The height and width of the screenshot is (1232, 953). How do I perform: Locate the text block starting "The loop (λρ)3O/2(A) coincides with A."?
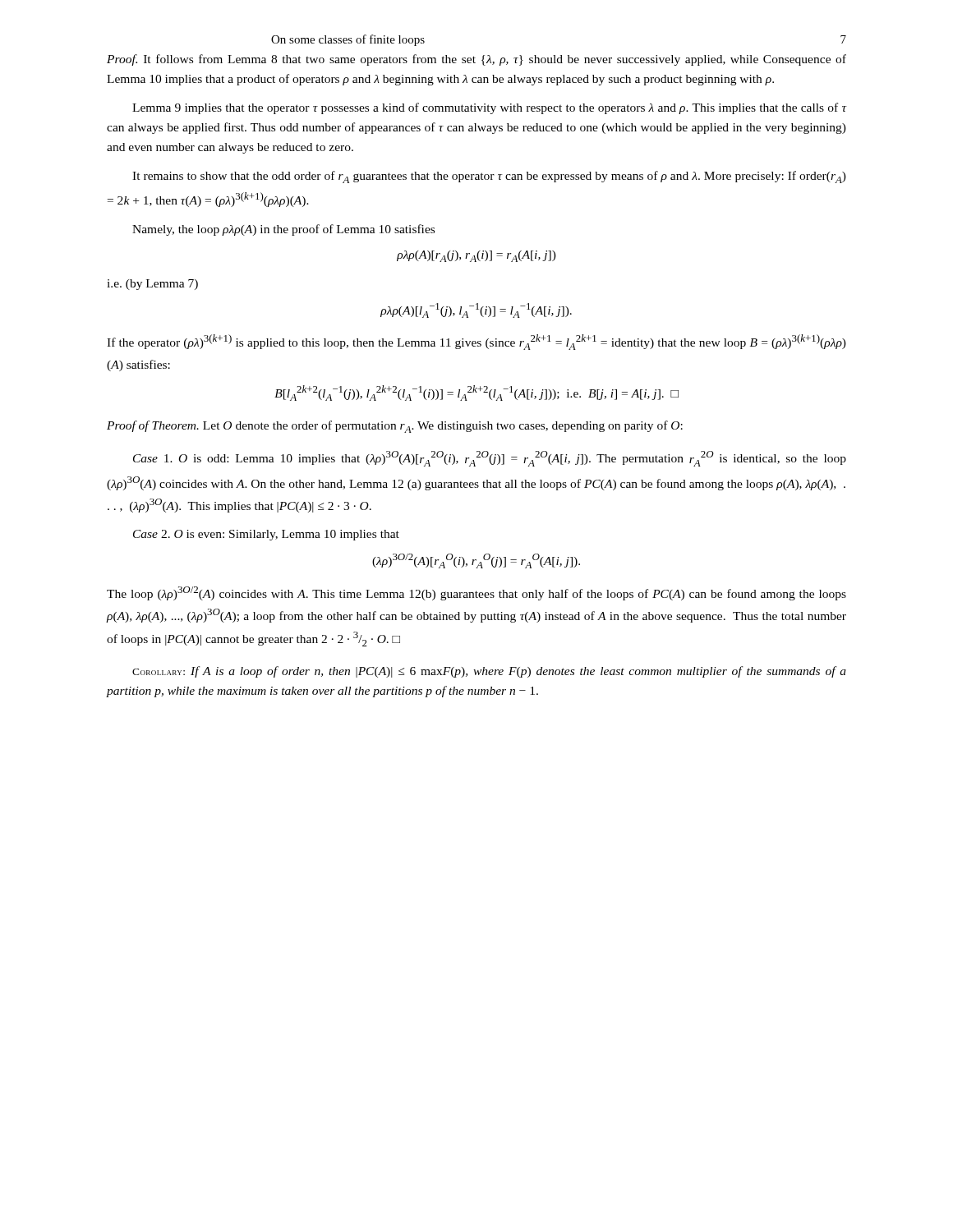click(x=476, y=616)
